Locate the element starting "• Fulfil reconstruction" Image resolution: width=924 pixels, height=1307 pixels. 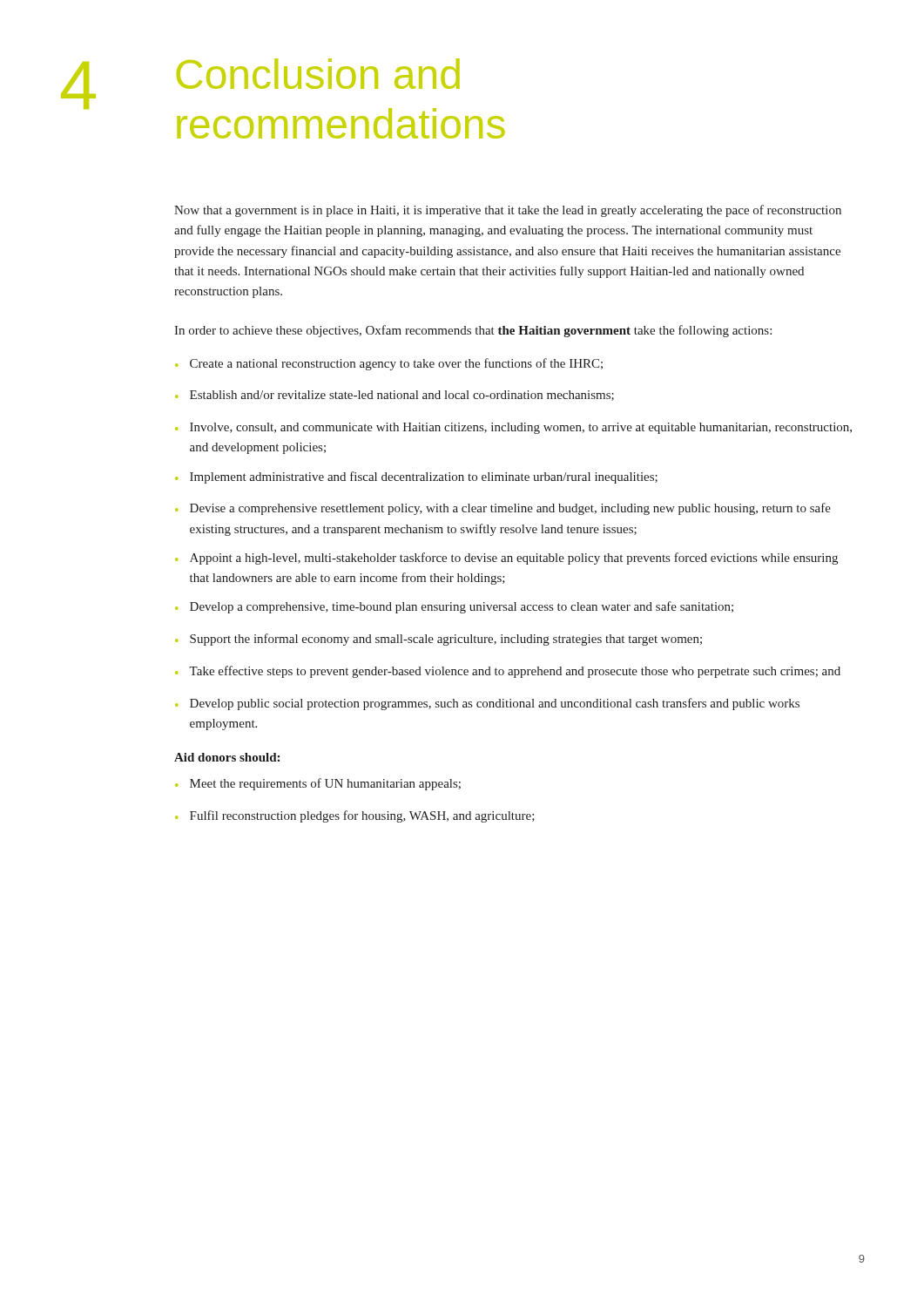click(x=355, y=818)
